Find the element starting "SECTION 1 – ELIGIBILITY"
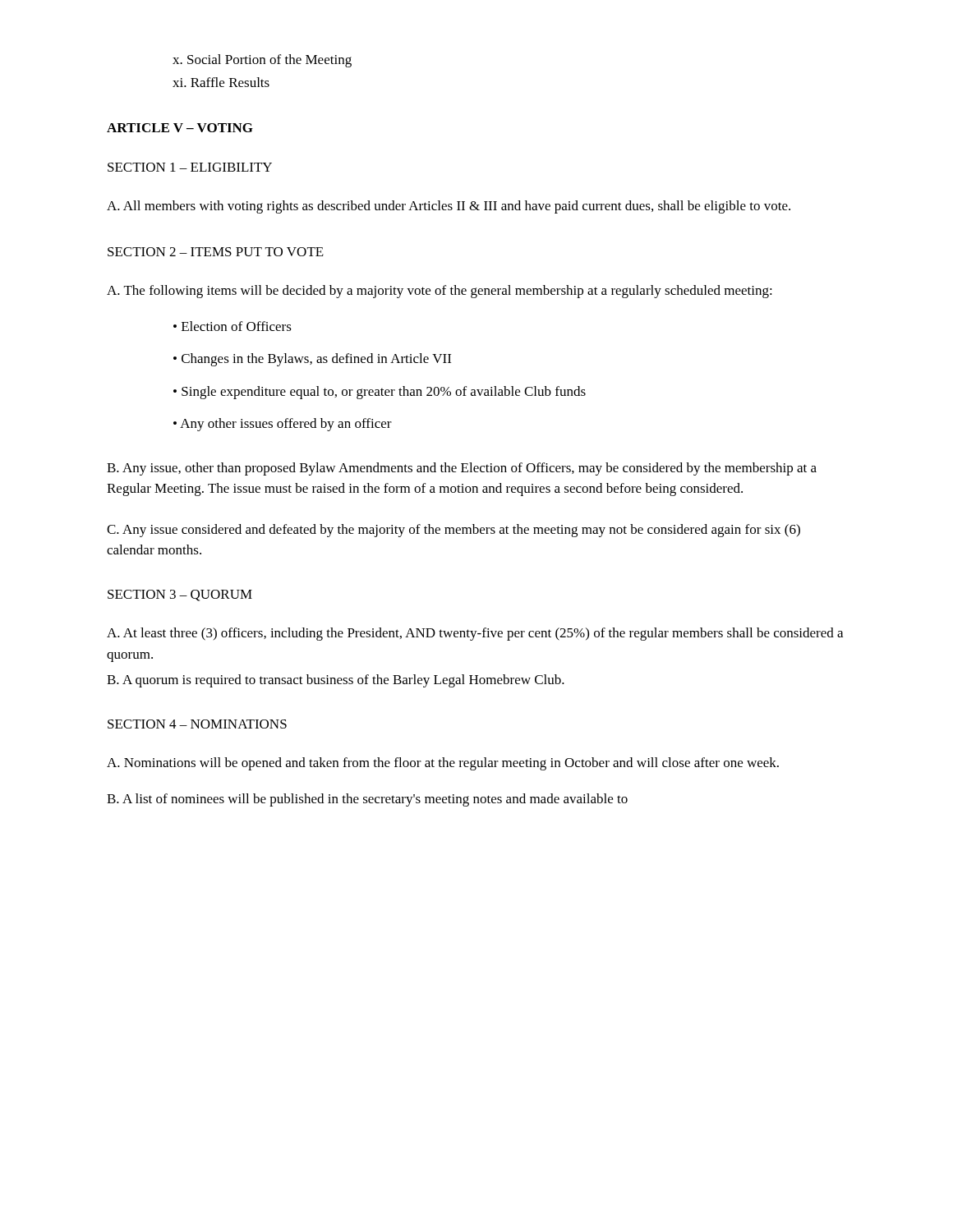This screenshot has height=1232, width=953. tap(190, 167)
